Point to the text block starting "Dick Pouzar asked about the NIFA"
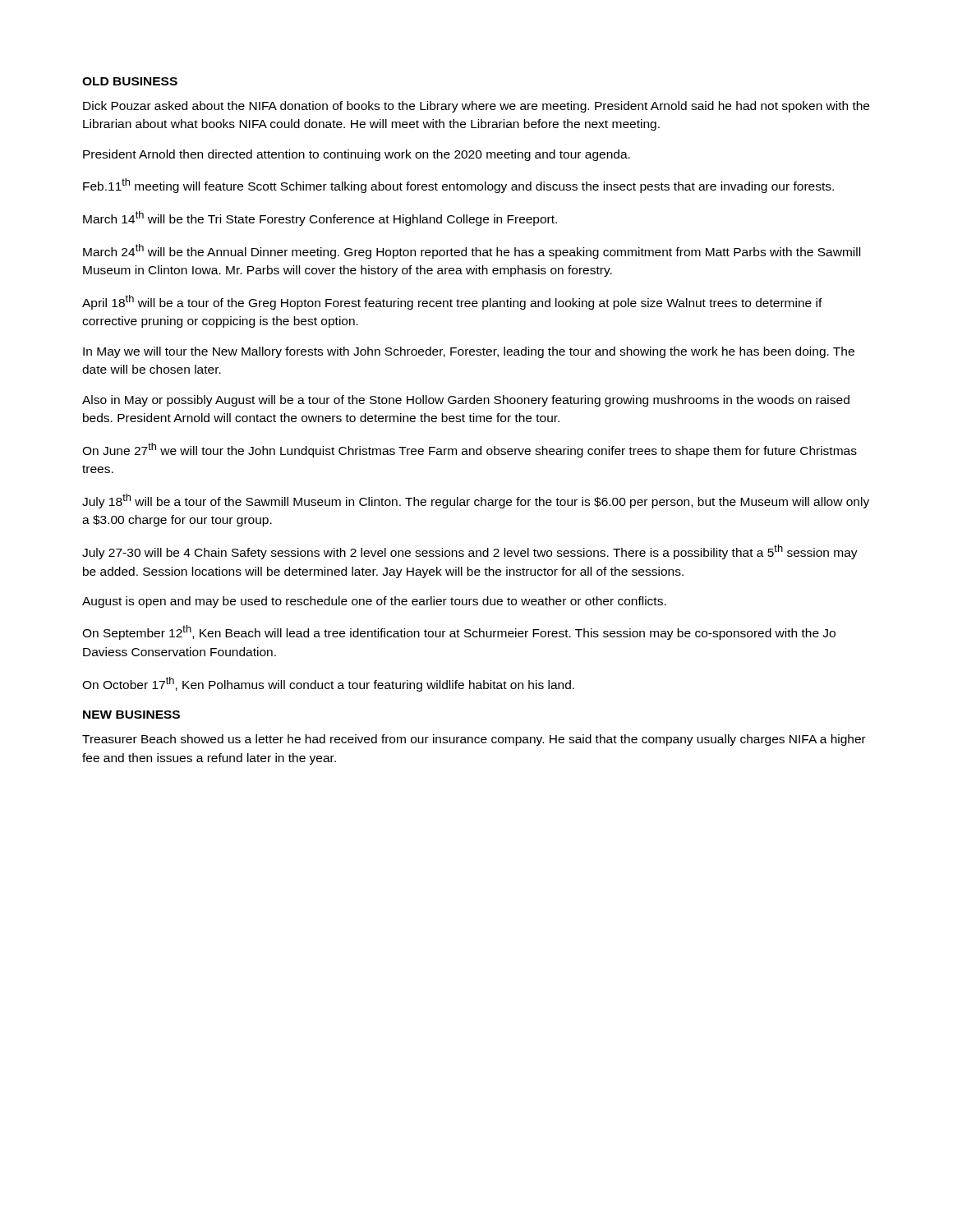Screen dimensions: 1232x953 pos(476,115)
